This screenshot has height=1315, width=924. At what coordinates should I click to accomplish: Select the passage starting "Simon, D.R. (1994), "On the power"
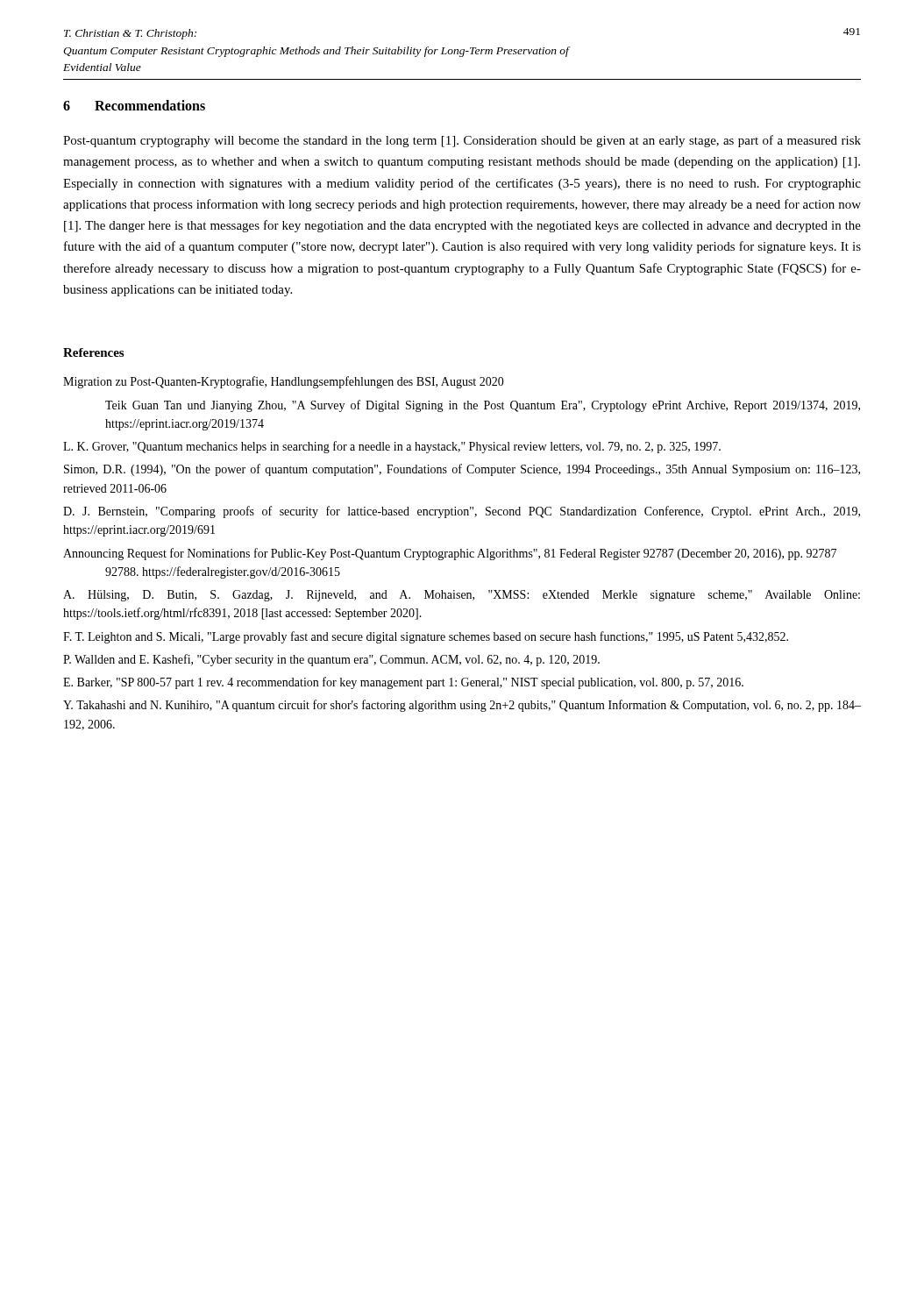coord(462,479)
